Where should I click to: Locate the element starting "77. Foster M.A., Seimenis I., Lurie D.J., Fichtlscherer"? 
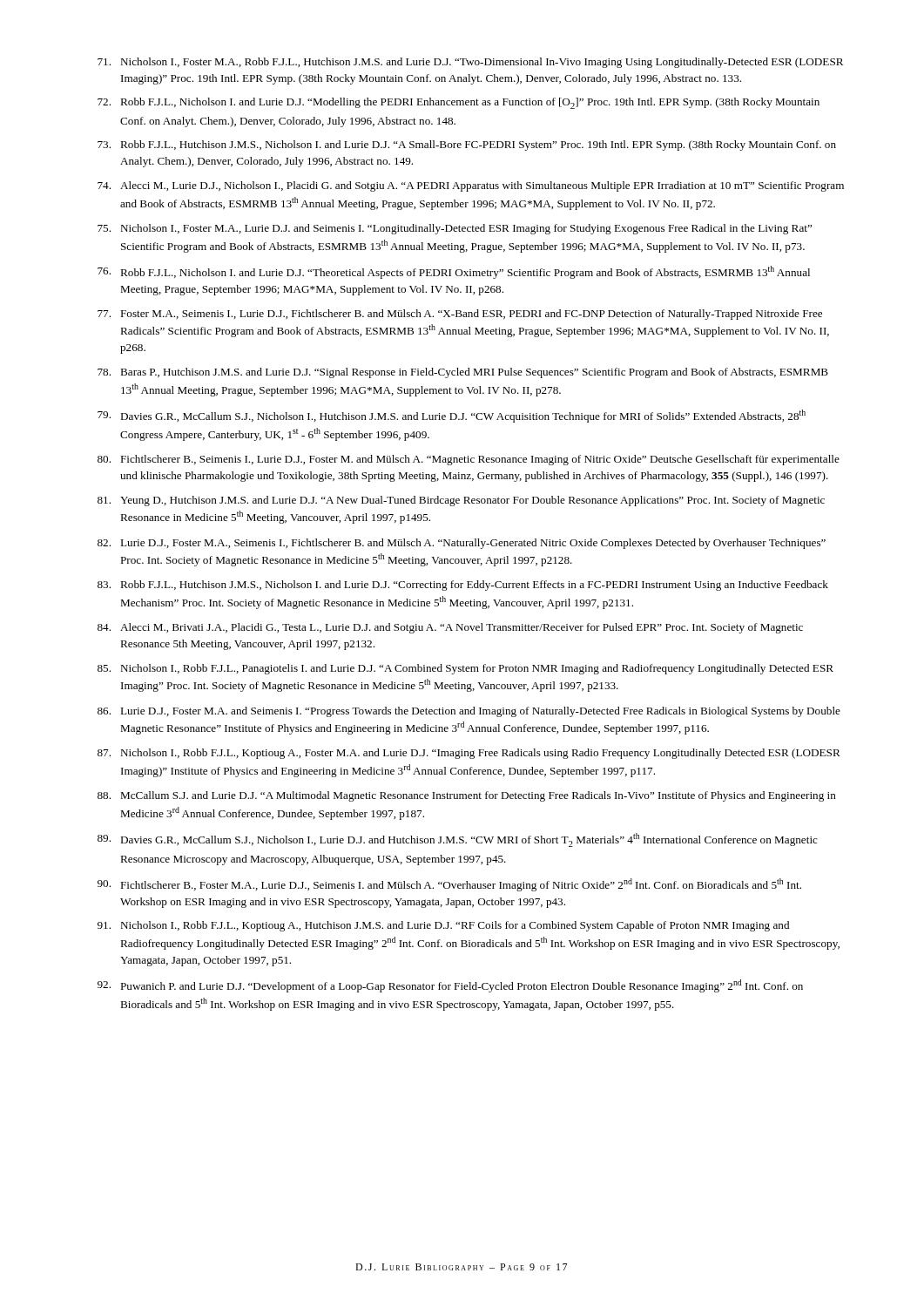coord(462,331)
